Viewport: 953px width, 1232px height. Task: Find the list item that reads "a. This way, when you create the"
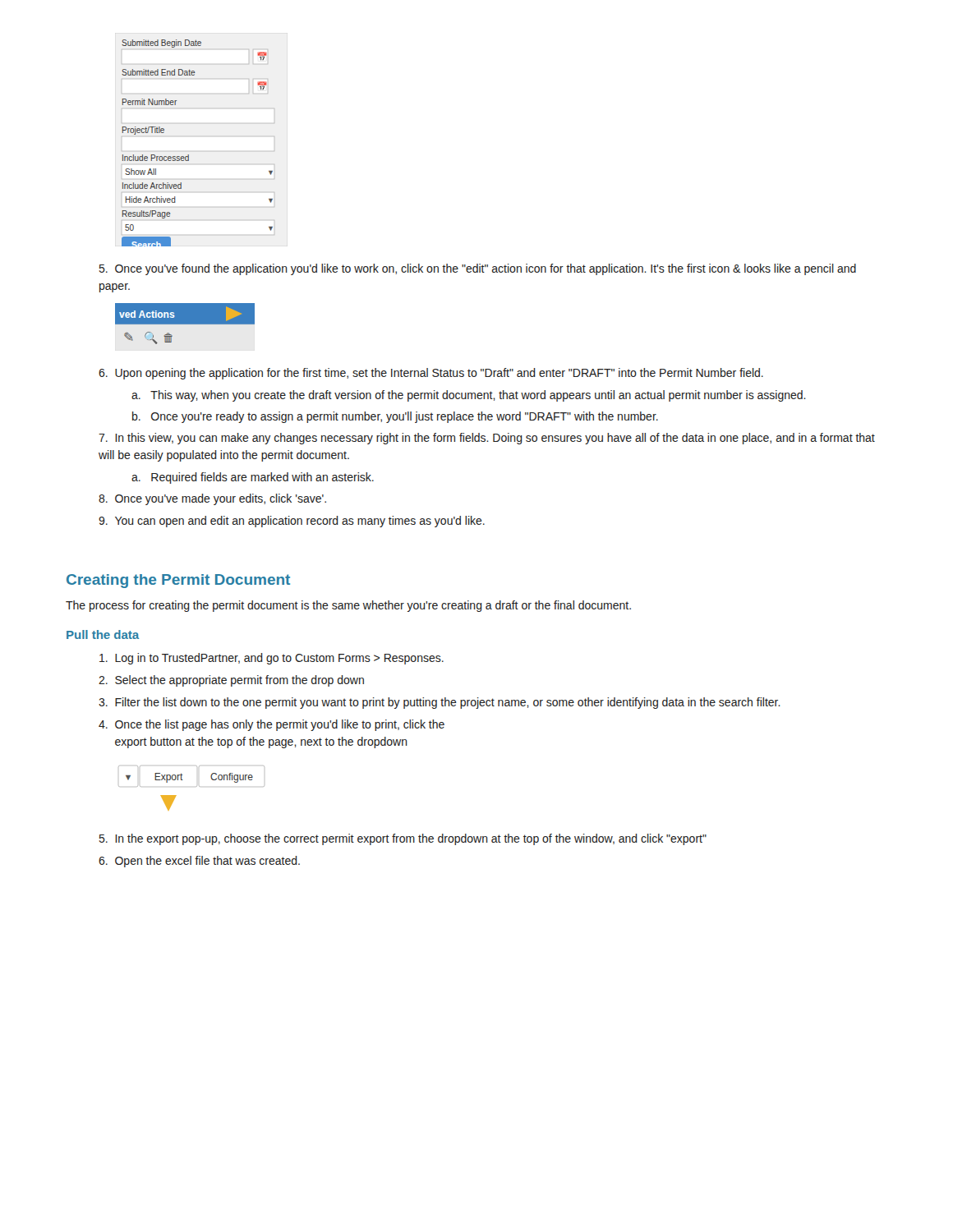click(x=509, y=395)
